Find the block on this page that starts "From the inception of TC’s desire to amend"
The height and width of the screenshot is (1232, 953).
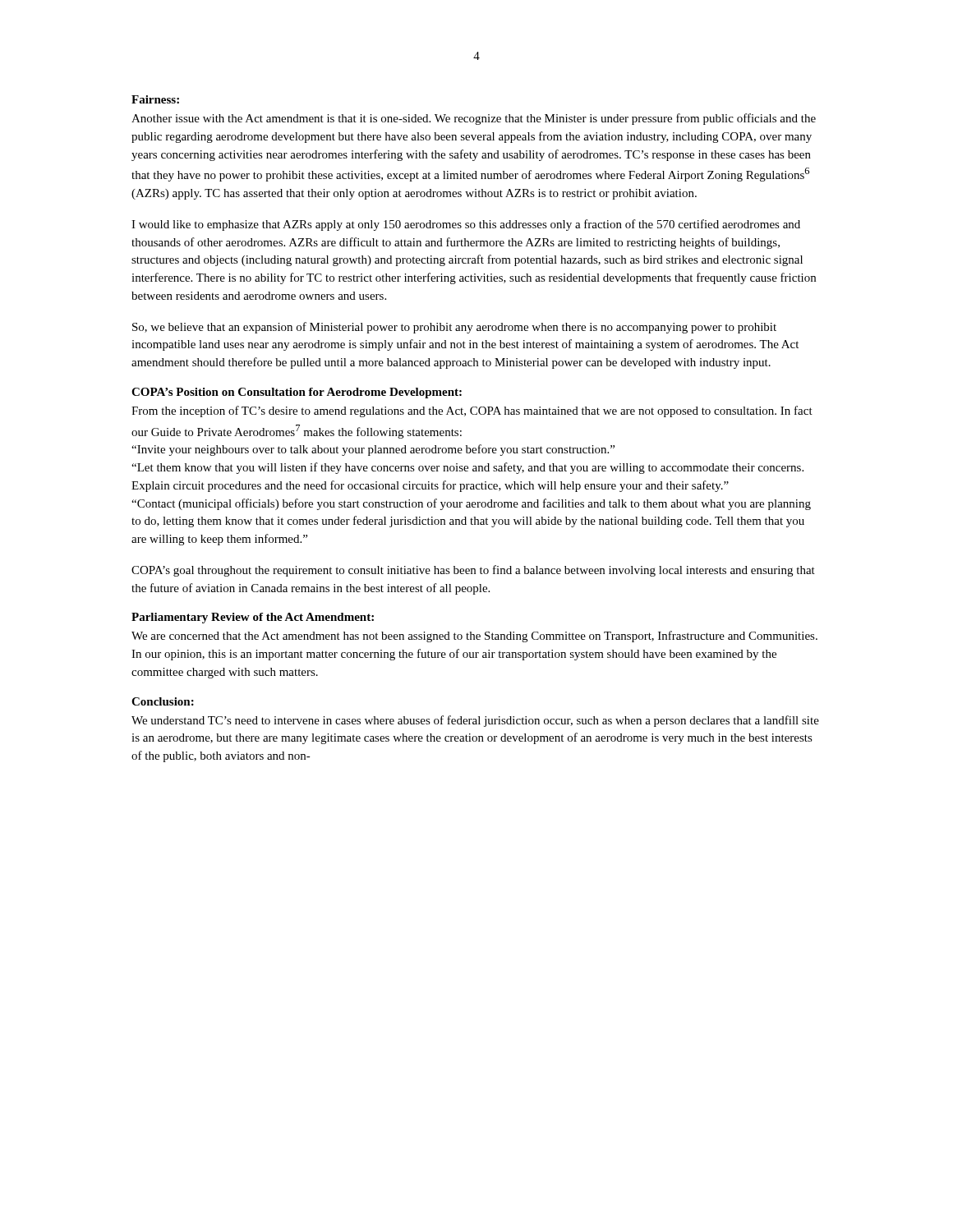(x=472, y=475)
